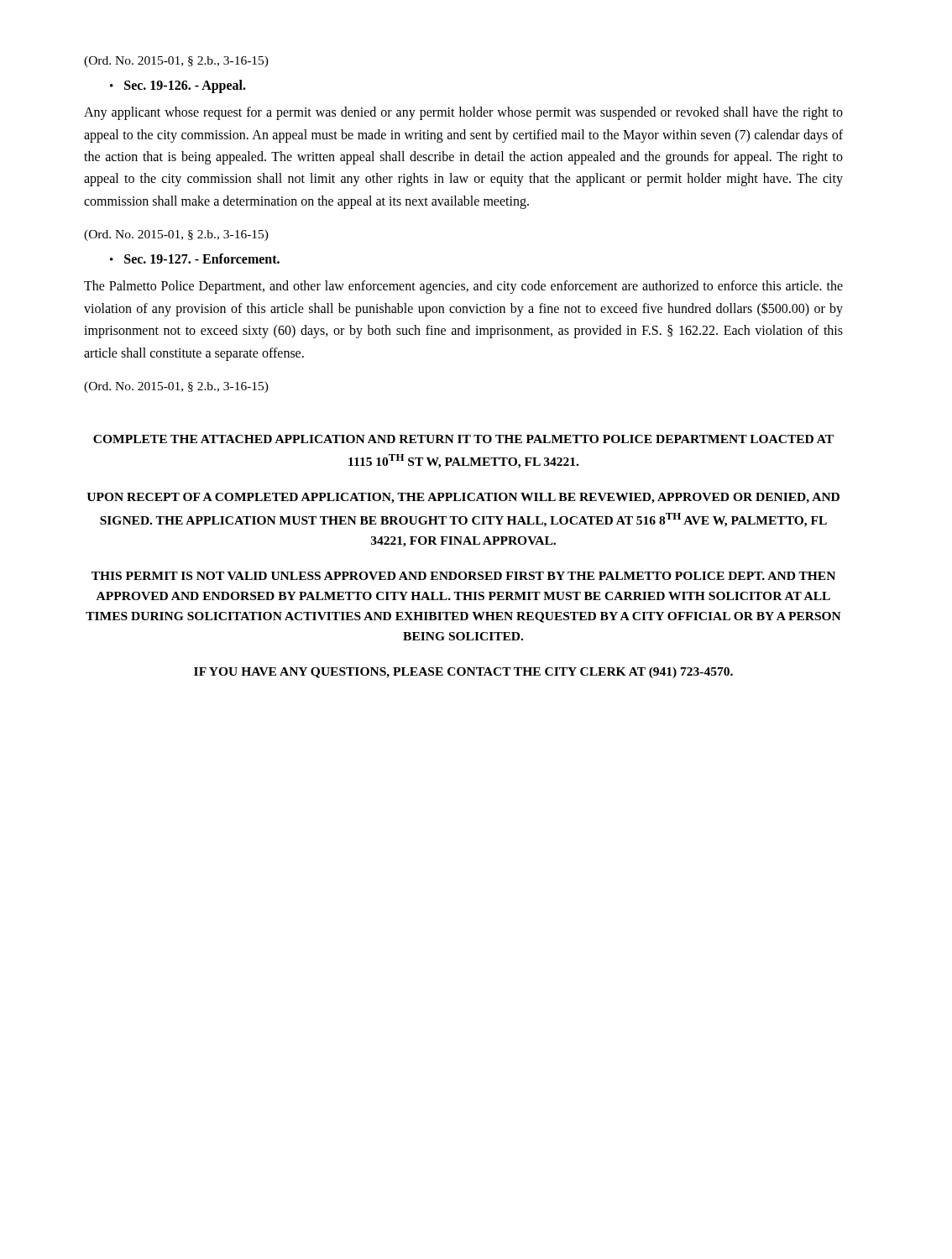Where is the passage that starts "THIS PERMIT IS NOT VALID UNLESS"?

pyautogui.click(x=463, y=606)
